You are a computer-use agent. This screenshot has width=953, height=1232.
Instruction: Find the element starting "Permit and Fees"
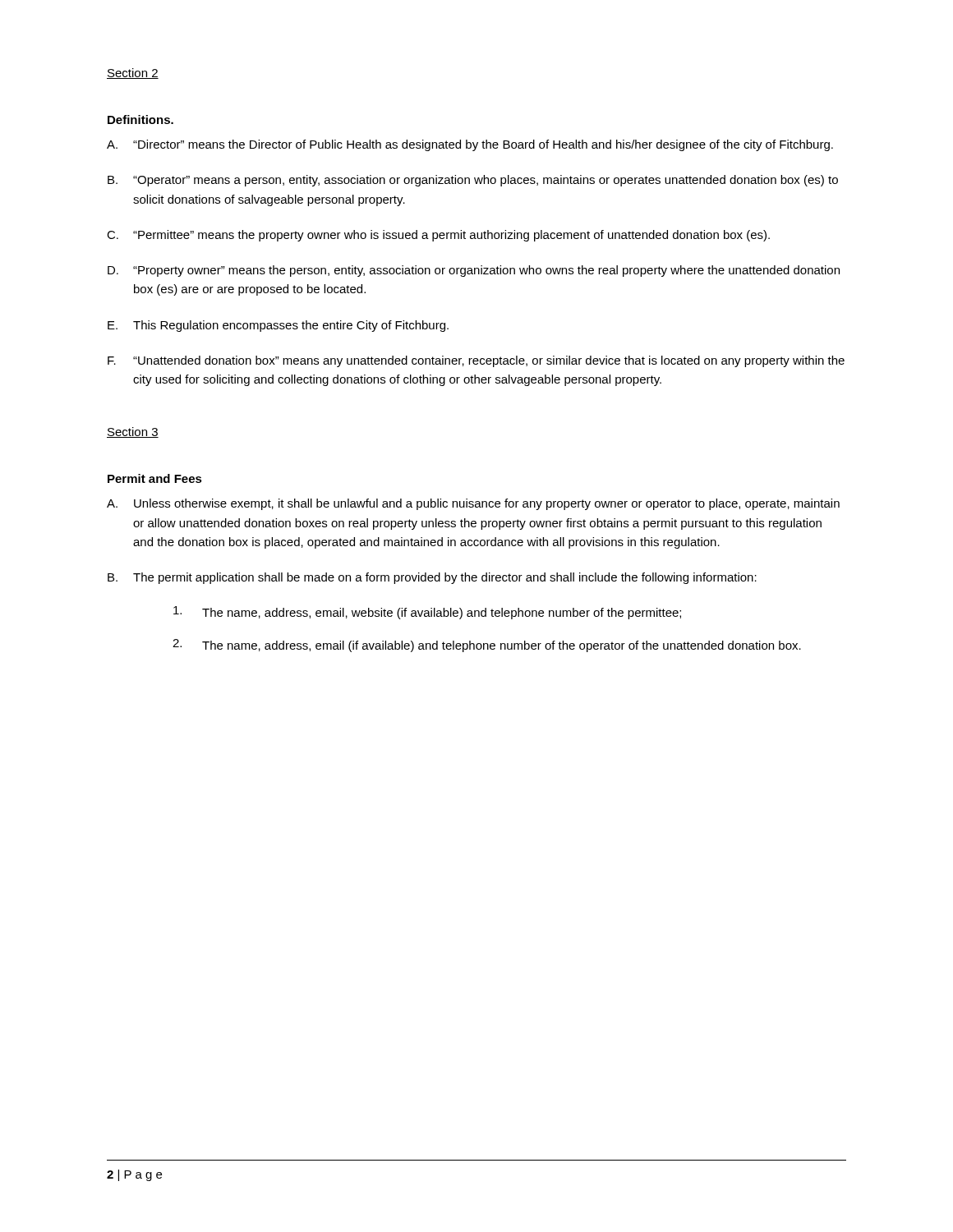point(154,479)
